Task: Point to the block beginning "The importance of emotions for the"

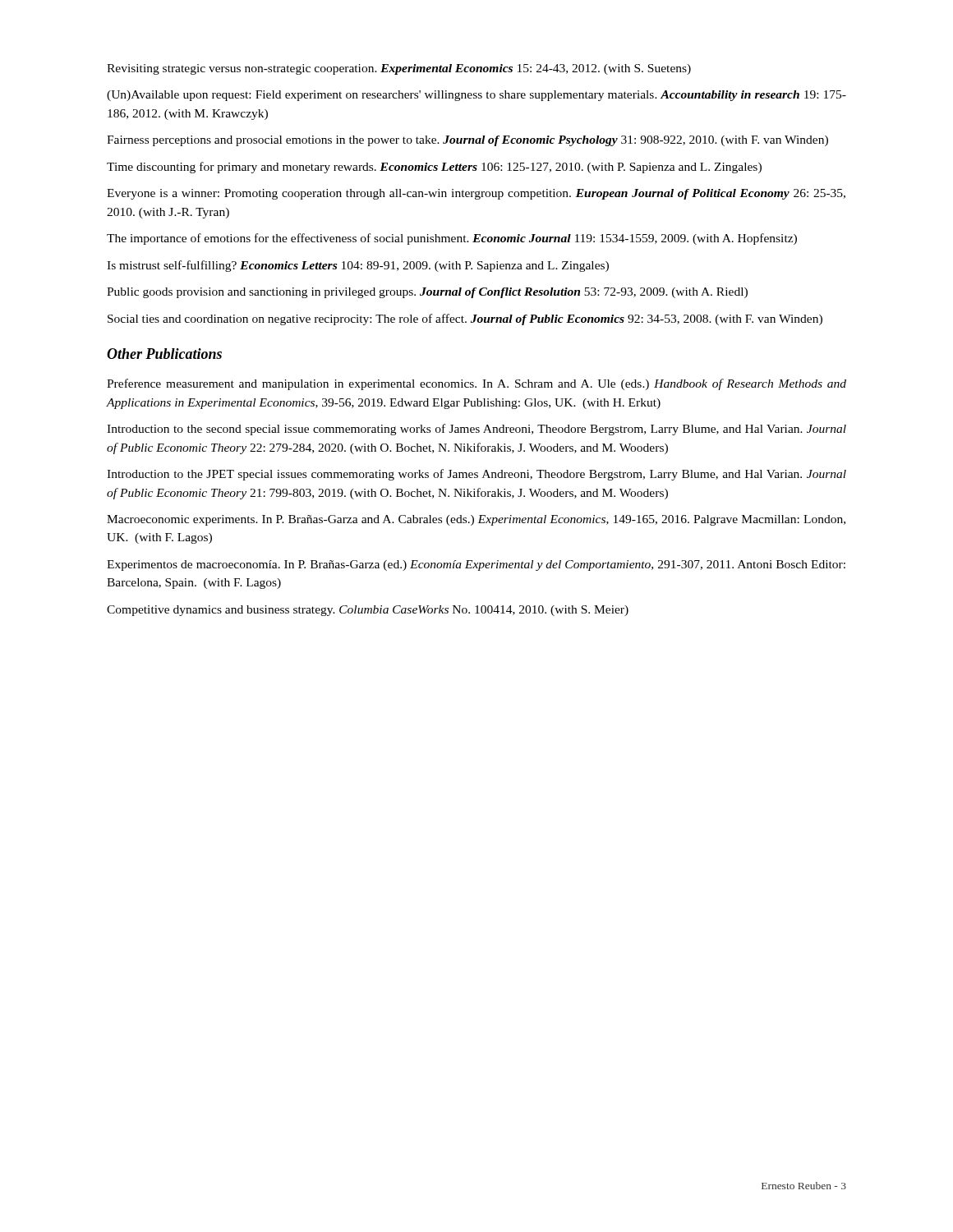Action: click(476, 239)
